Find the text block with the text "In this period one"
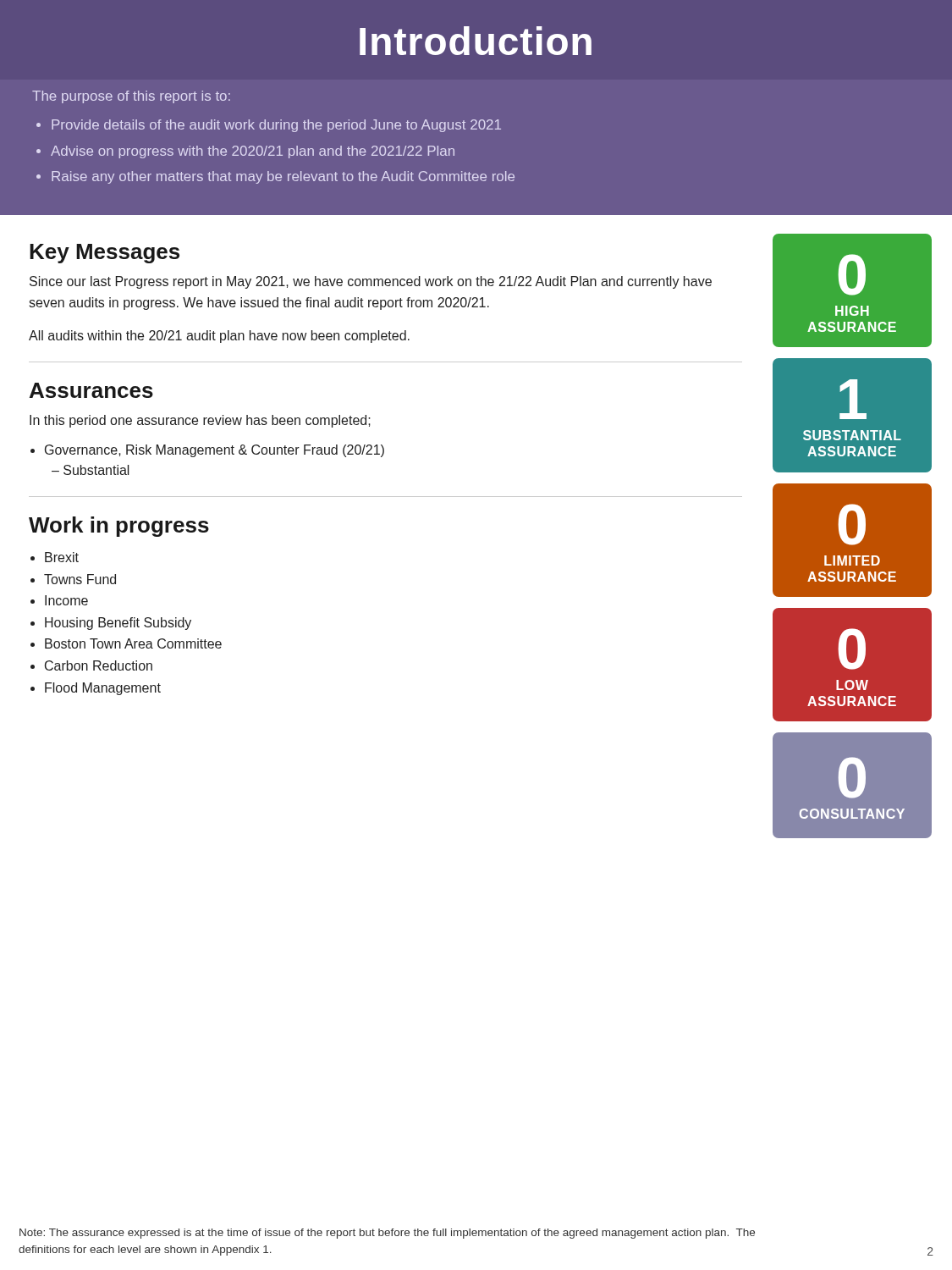 tap(200, 421)
